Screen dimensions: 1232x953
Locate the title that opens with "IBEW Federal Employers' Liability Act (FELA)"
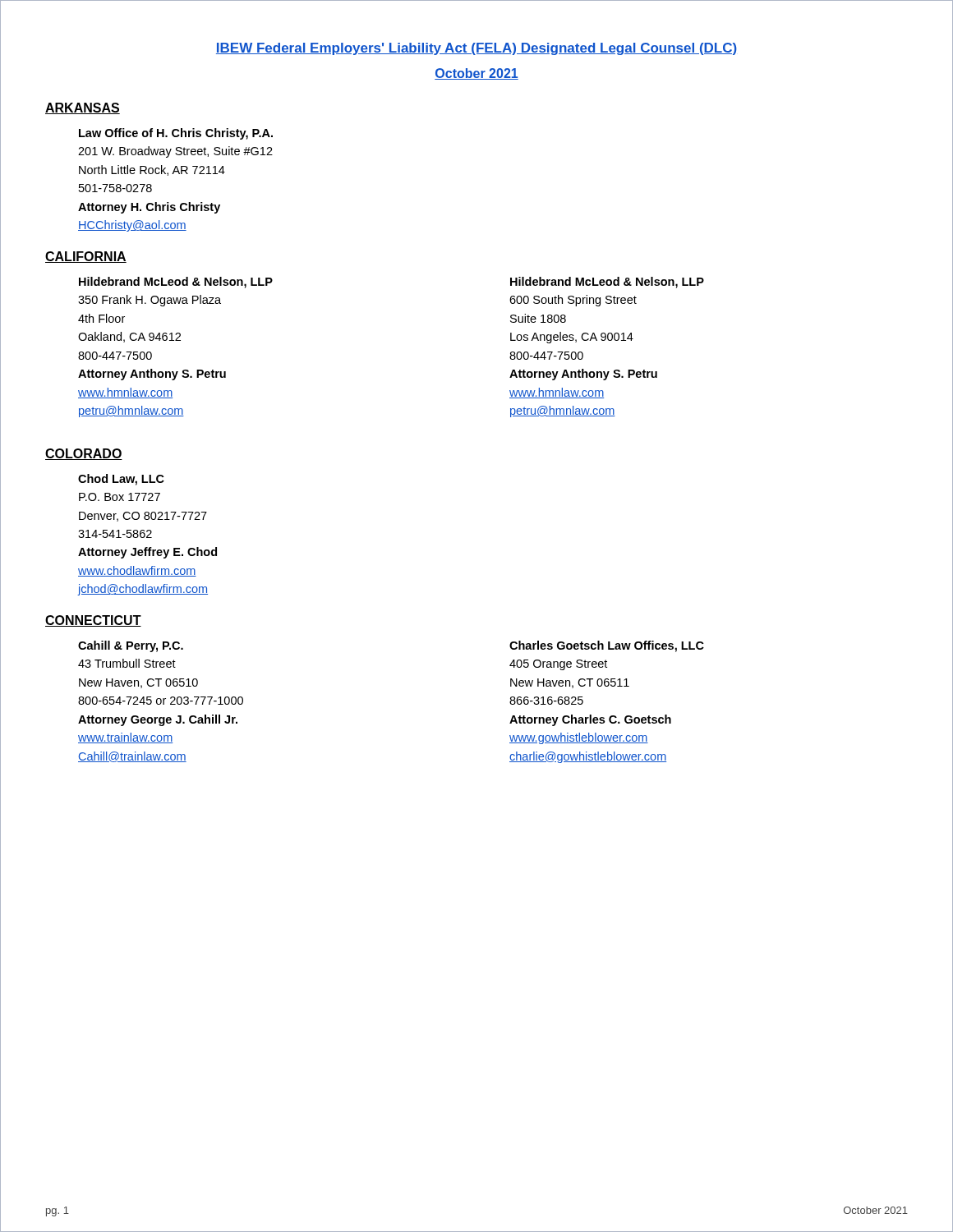click(x=476, y=48)
